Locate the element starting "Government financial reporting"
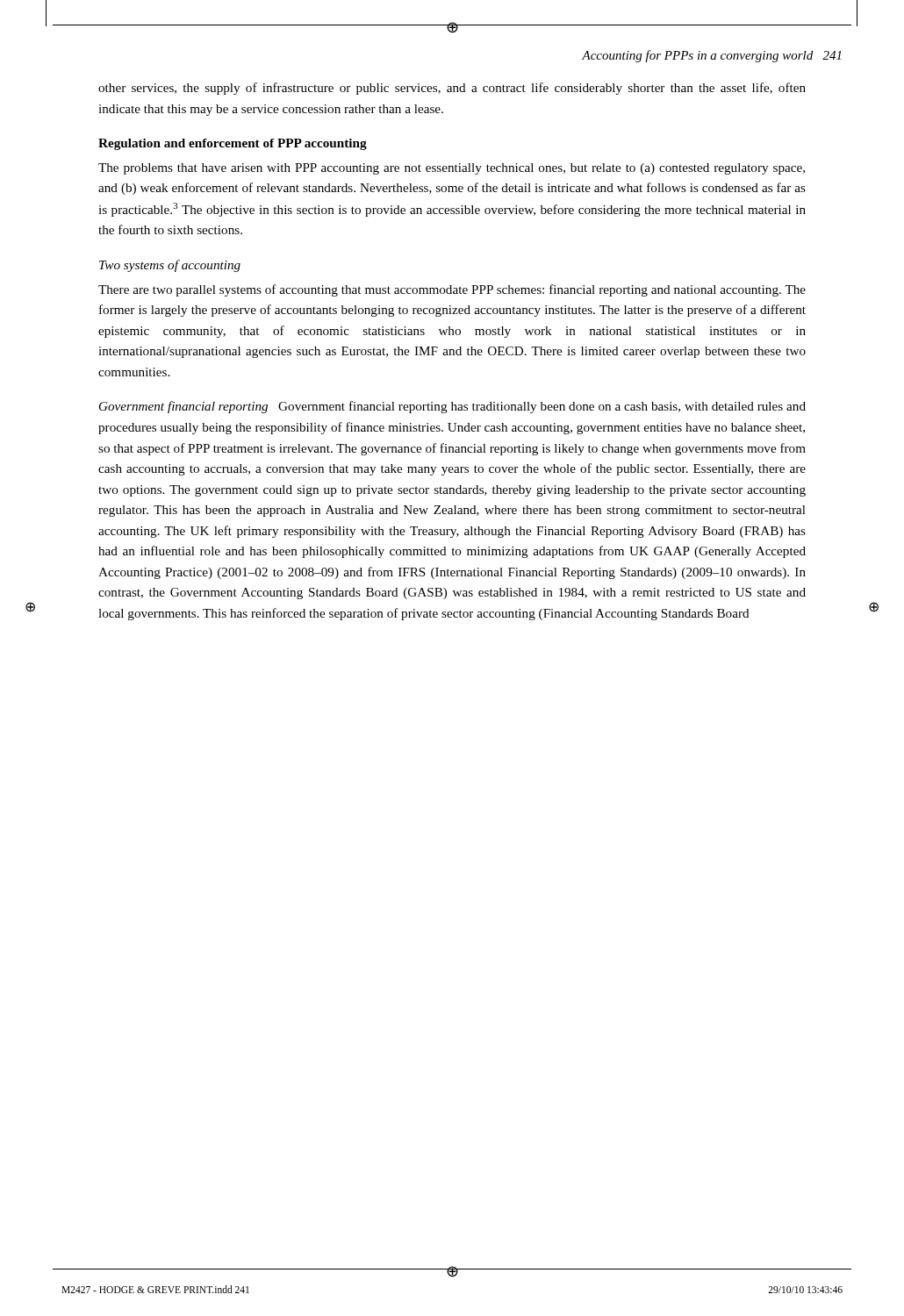 tap(452, 509)
